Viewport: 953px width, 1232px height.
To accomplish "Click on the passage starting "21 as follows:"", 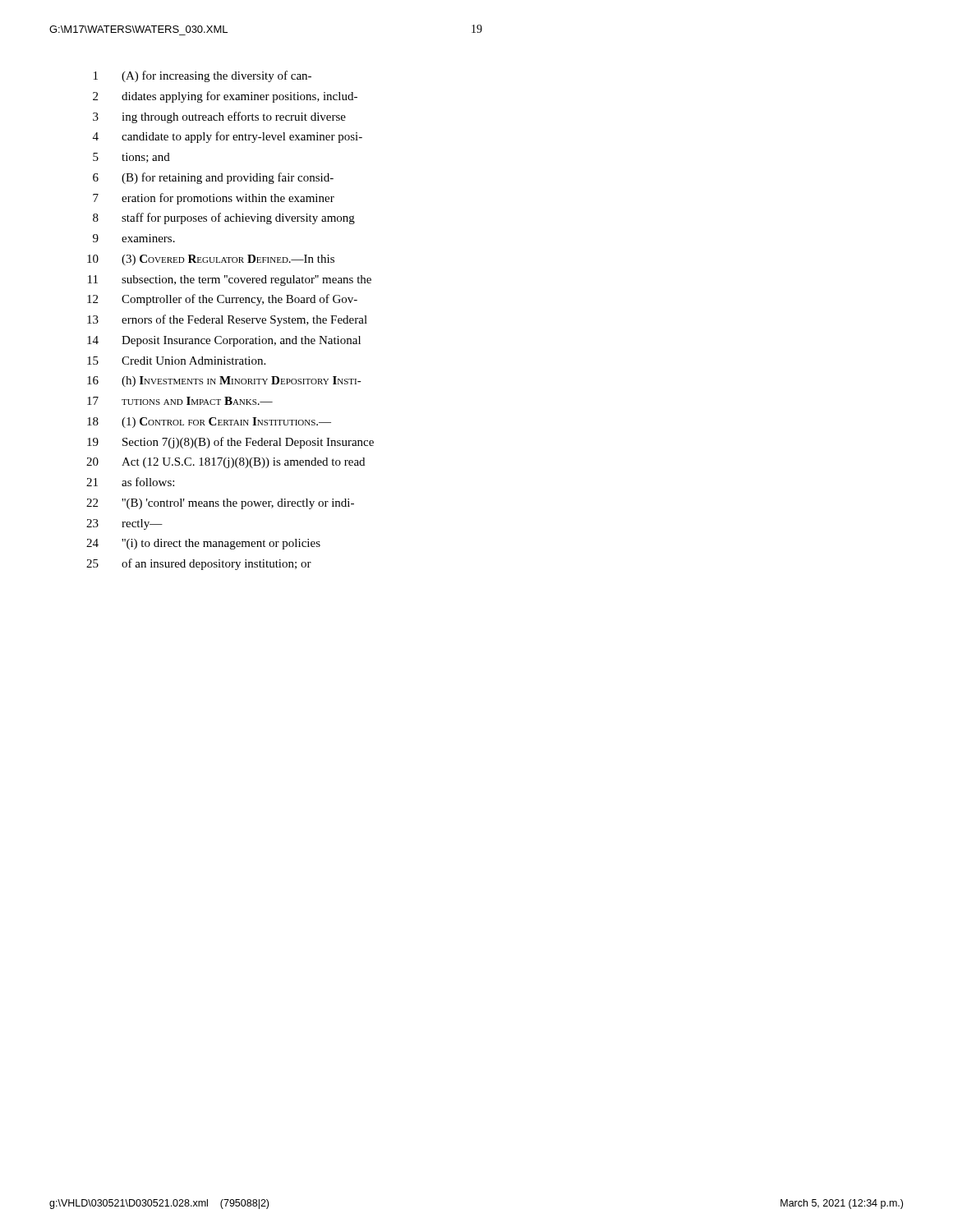I will pyautogui.click(x=130, y=482).
